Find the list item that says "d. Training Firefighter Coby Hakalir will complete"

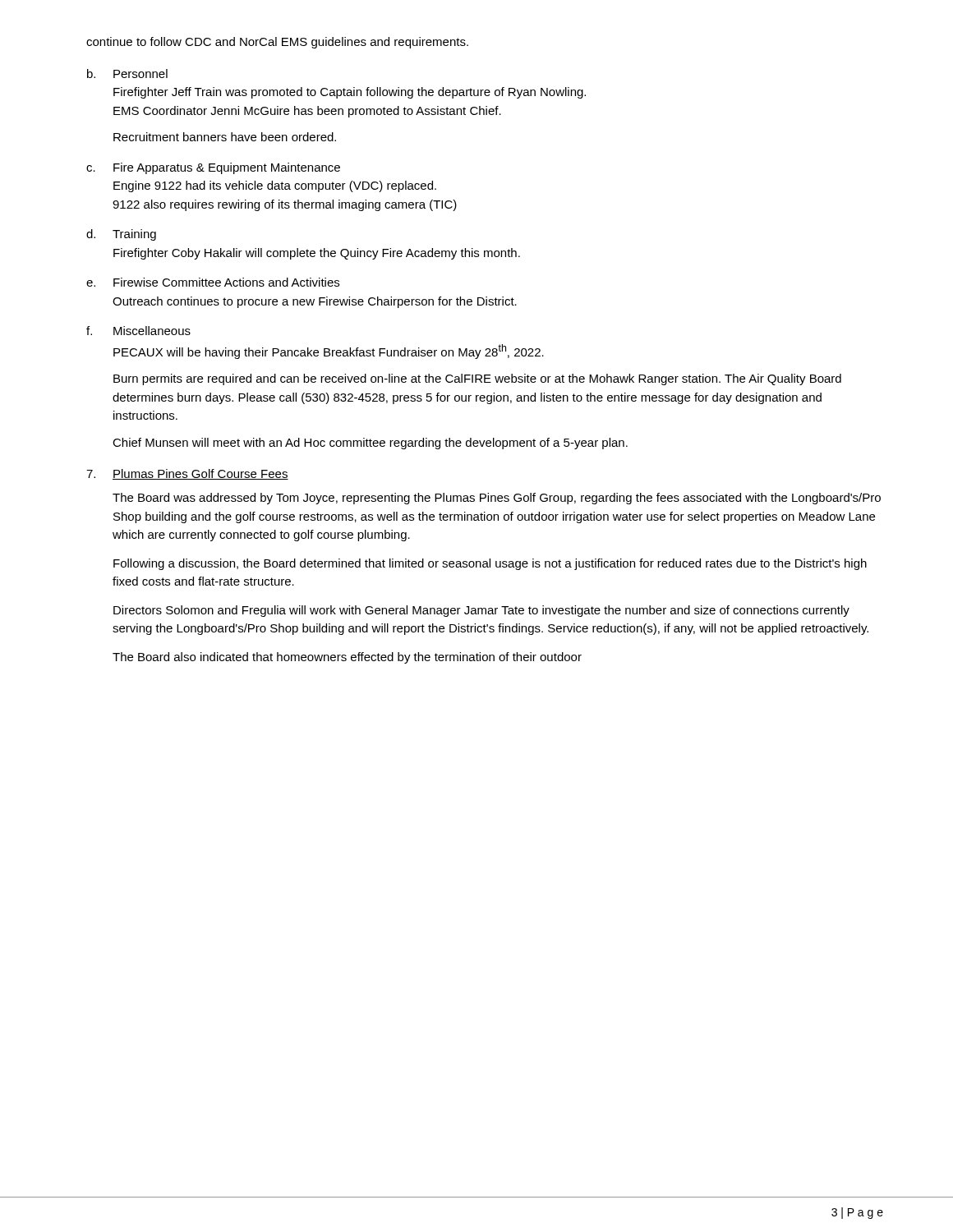pyautogui.click(x=485, y=244)
